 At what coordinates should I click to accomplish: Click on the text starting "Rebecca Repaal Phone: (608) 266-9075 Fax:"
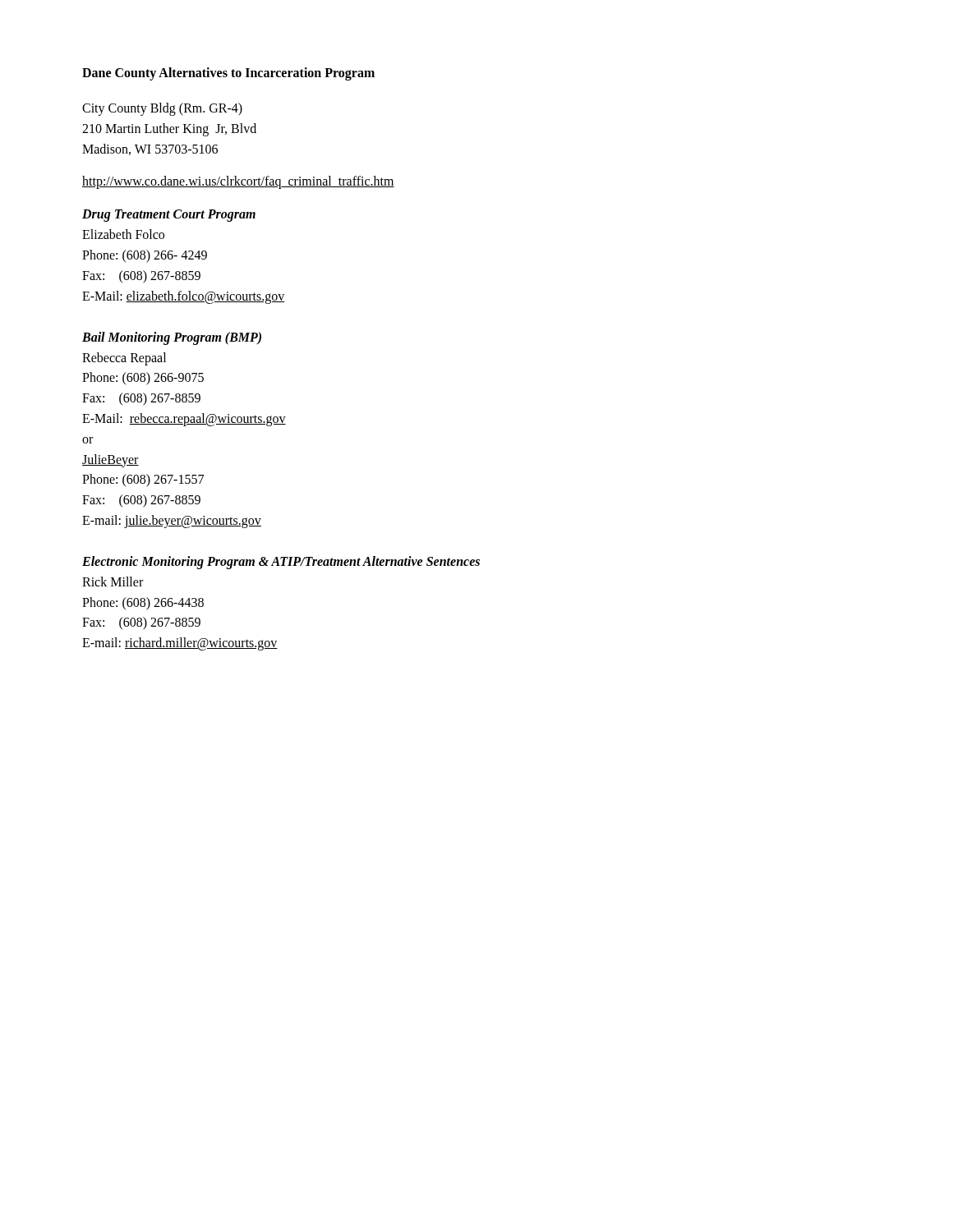point(124,359)
